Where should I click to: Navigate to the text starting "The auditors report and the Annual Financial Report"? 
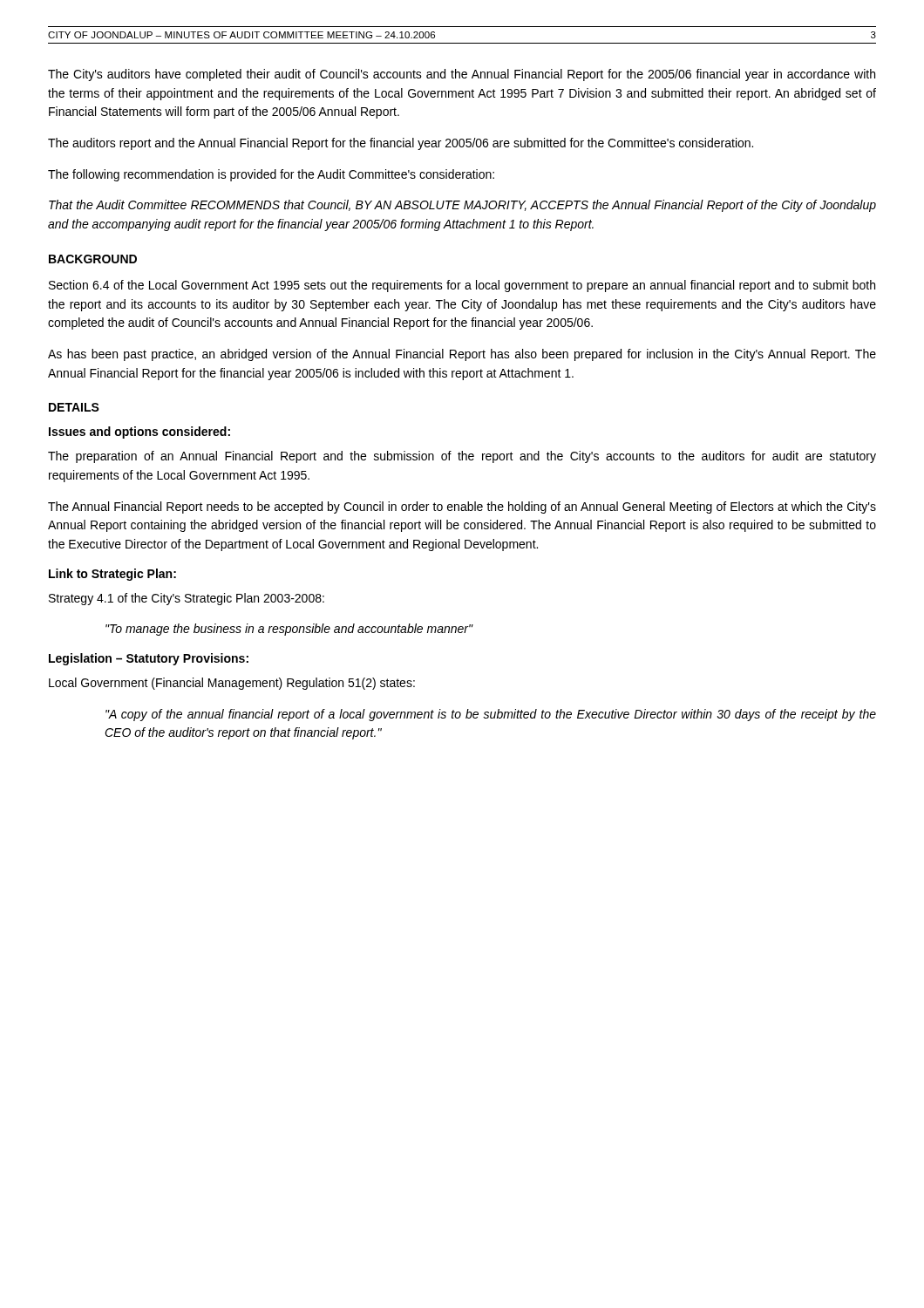point(401,143)
